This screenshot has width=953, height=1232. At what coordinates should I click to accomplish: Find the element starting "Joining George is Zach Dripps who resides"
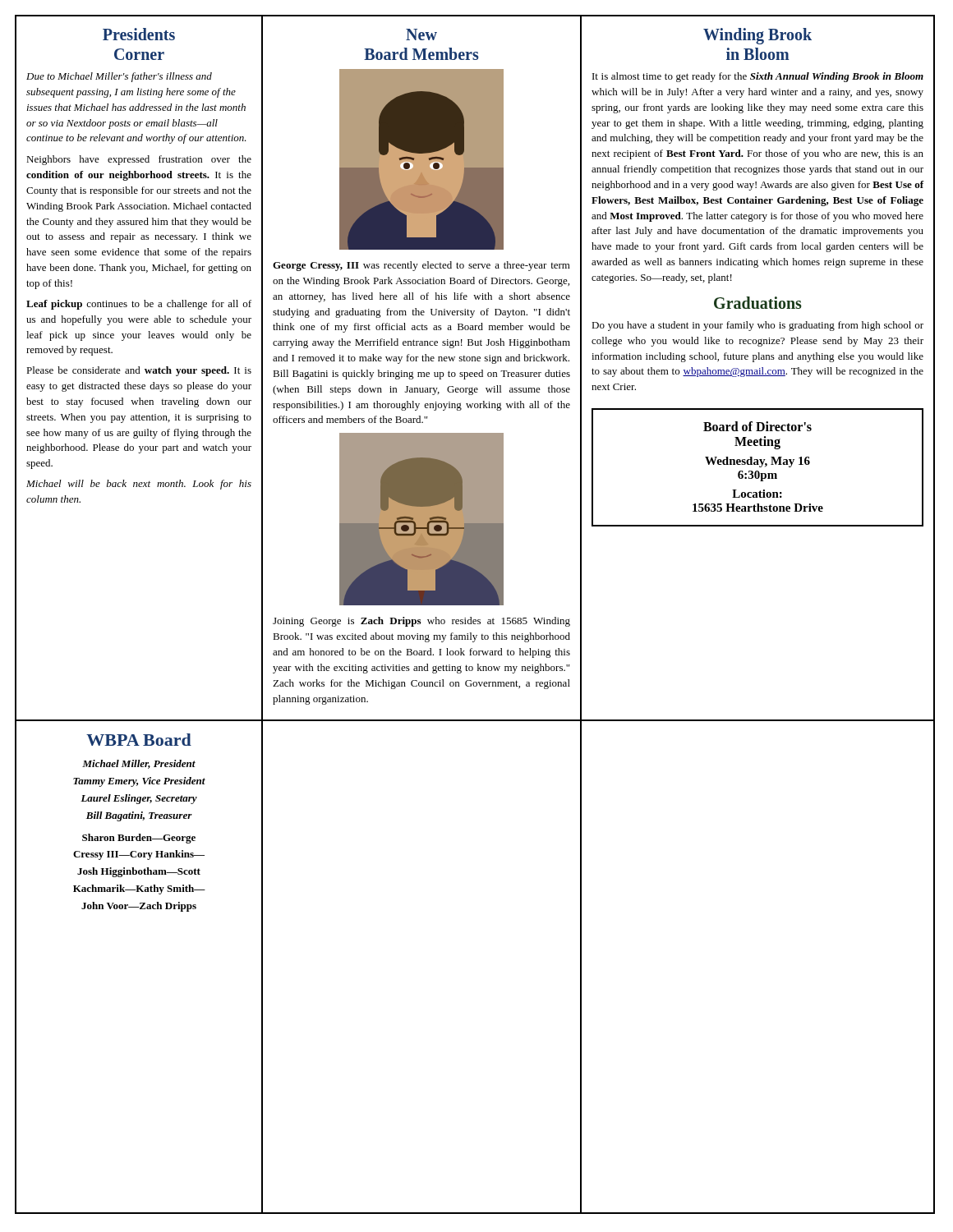[x=421, y=660]
